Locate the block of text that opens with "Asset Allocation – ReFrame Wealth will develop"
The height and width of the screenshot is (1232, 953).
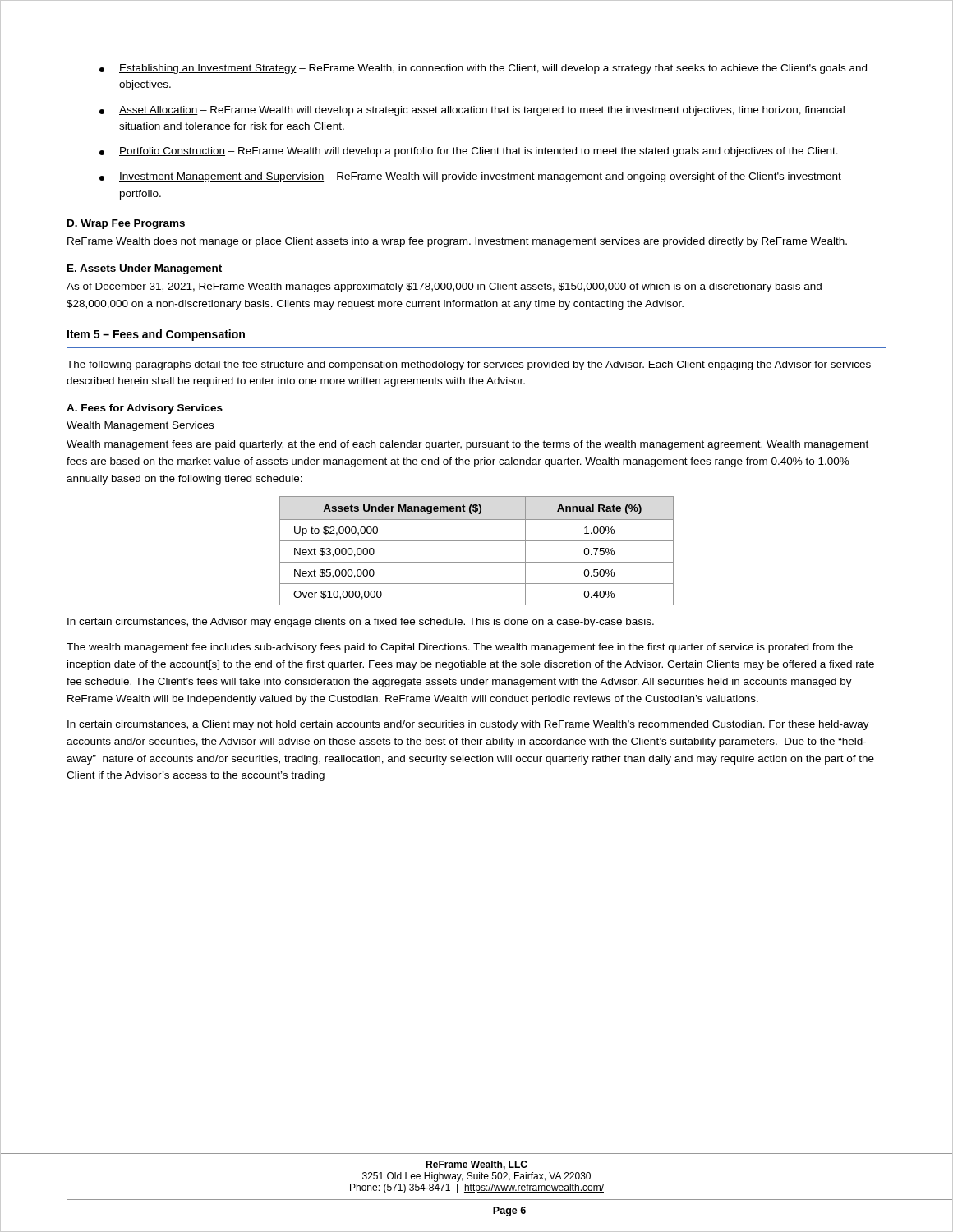coord(493,118)
